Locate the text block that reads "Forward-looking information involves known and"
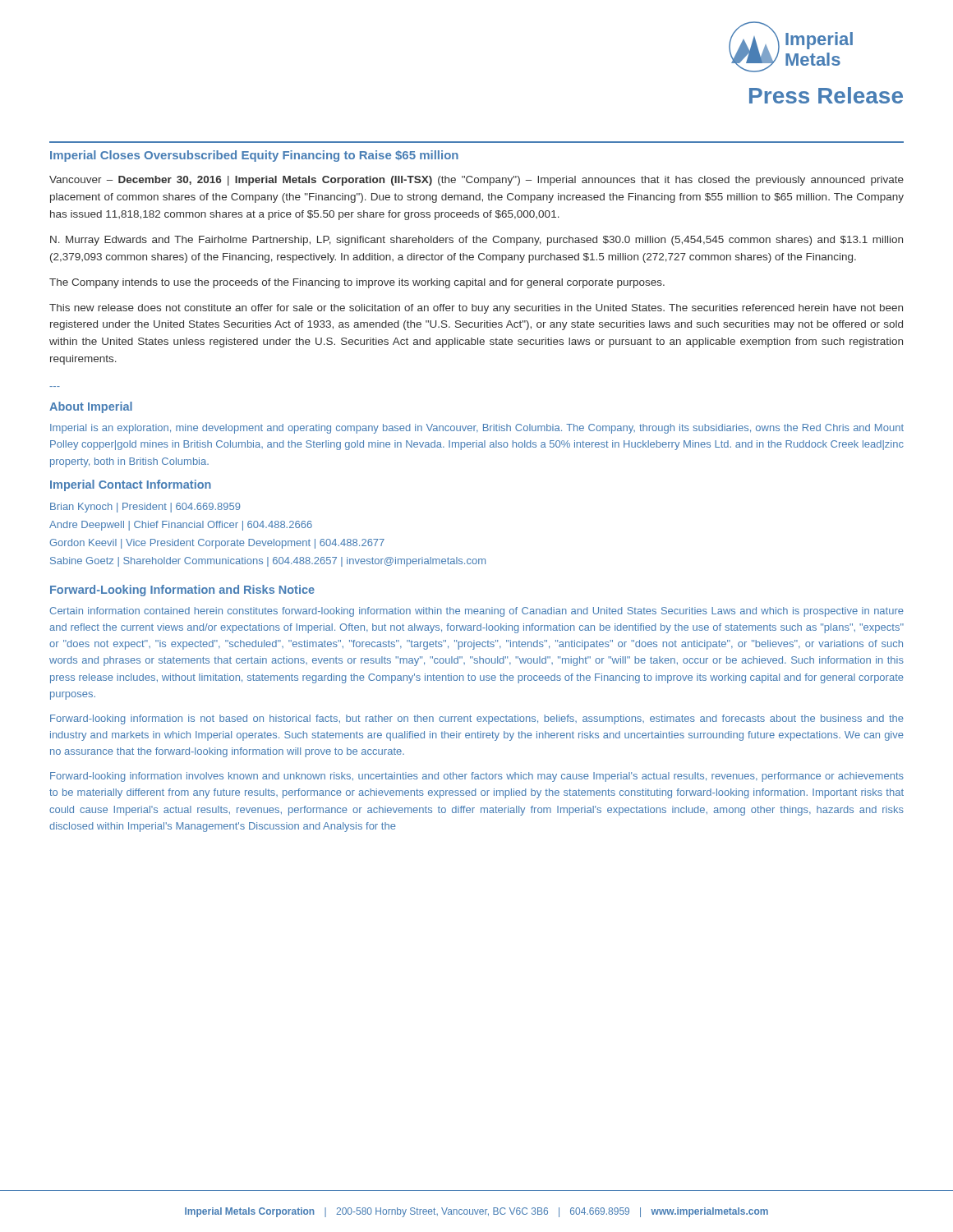The image size is (953, 1232). click(x=476, y=801)
